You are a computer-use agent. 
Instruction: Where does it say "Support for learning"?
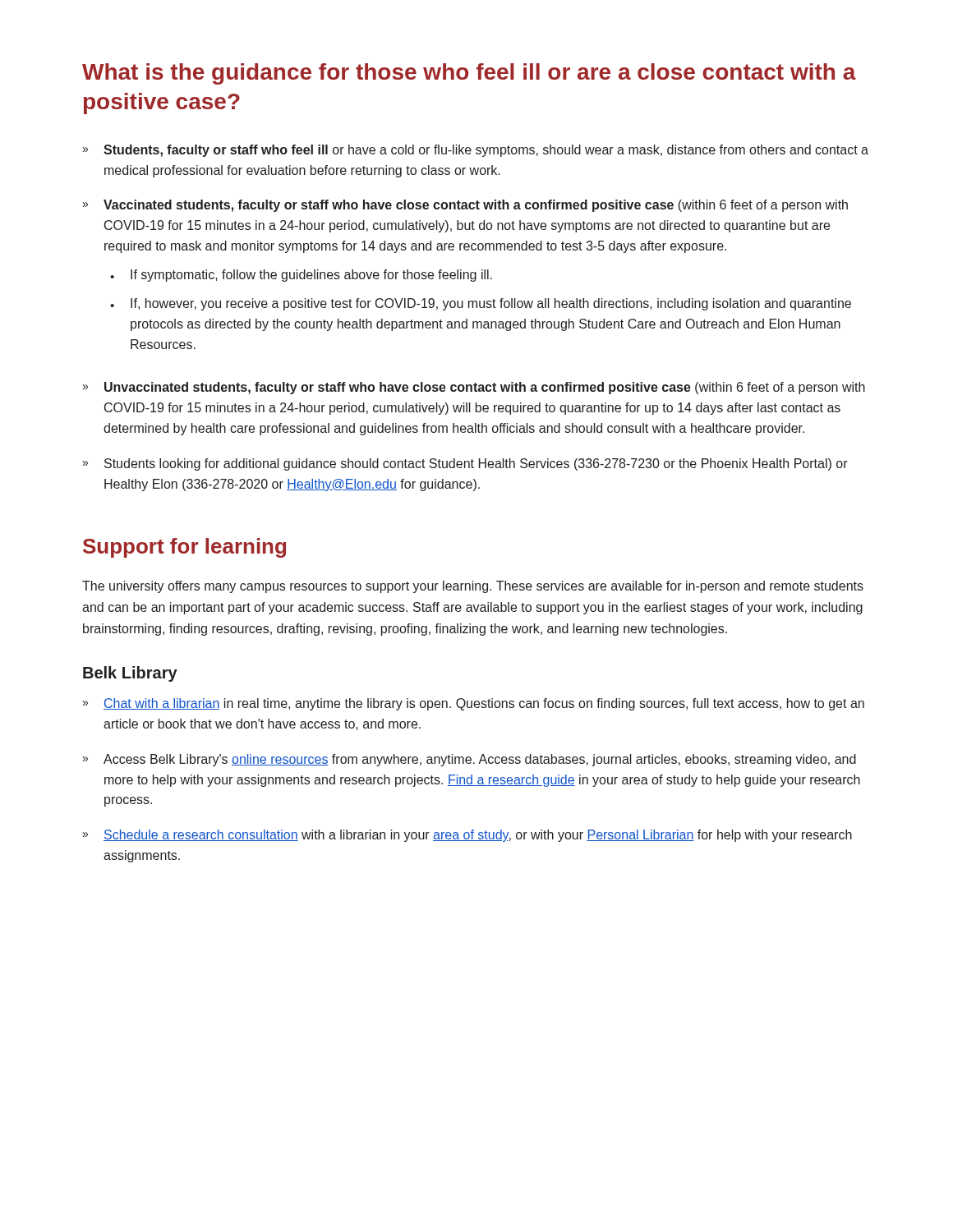click(184, 548)
